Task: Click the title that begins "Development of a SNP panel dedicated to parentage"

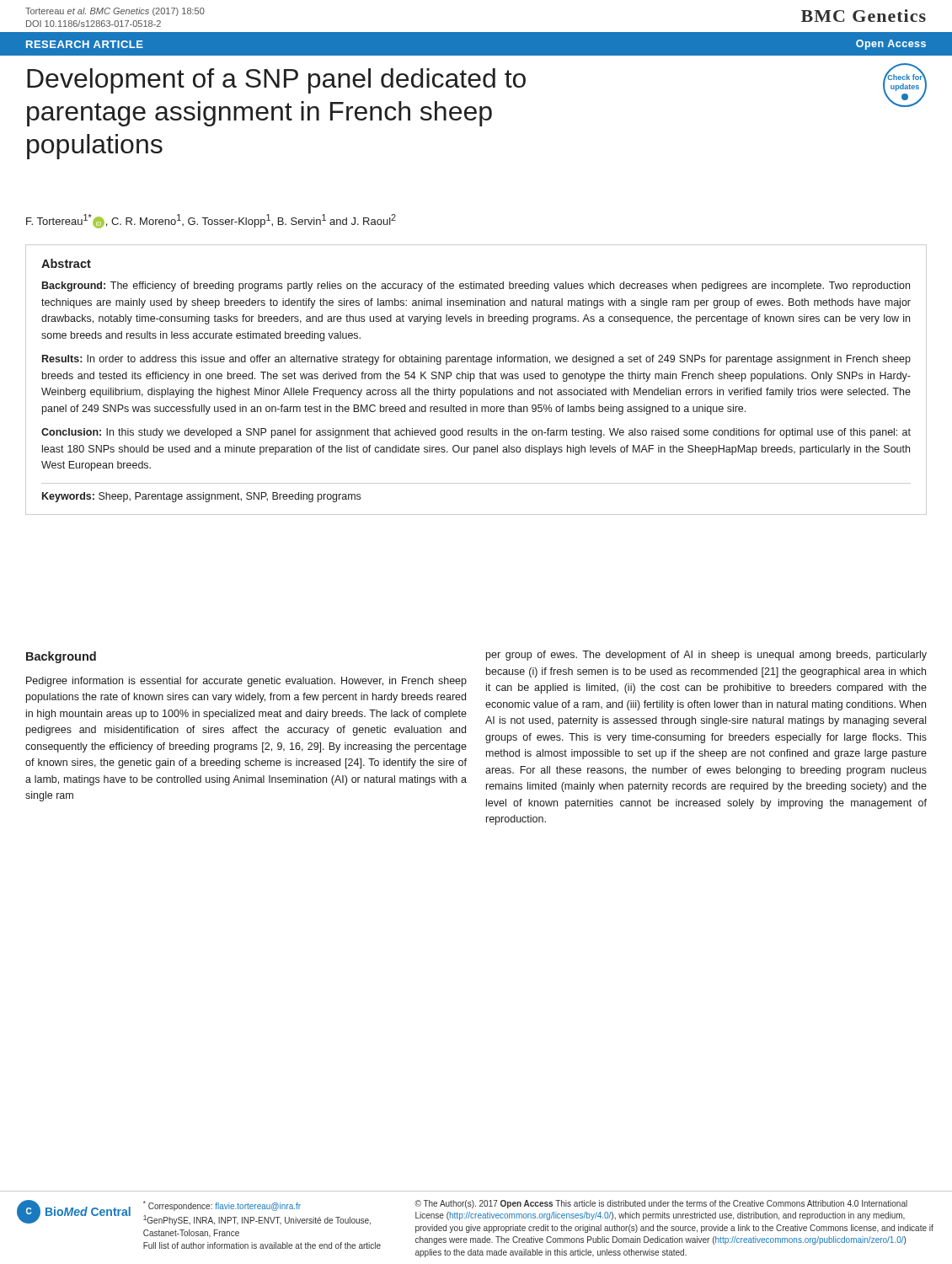Action: (444, 112)
